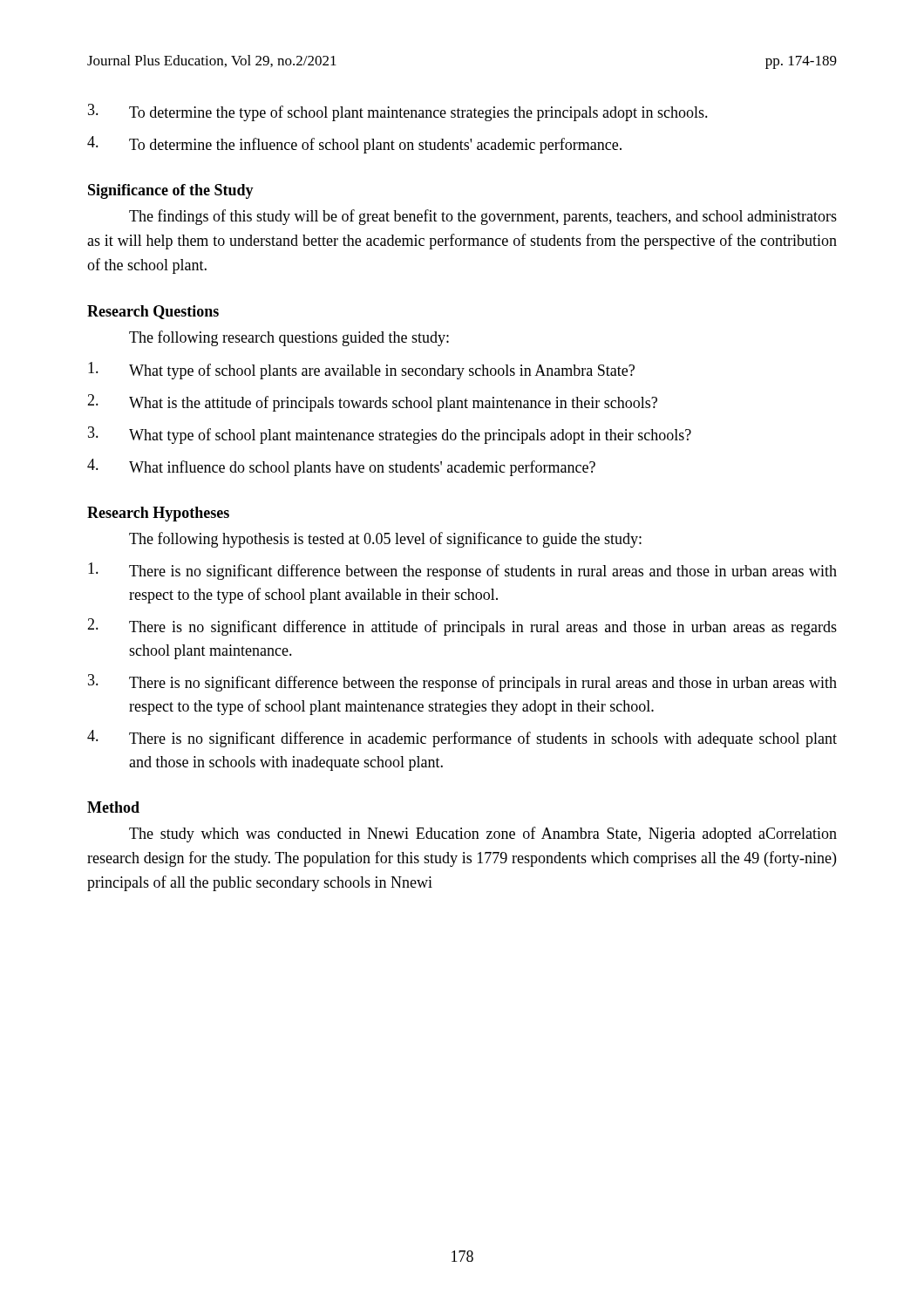Point to the element starting "The study which was"
This screenshot has height=1308, width=924.
(462, 858)
